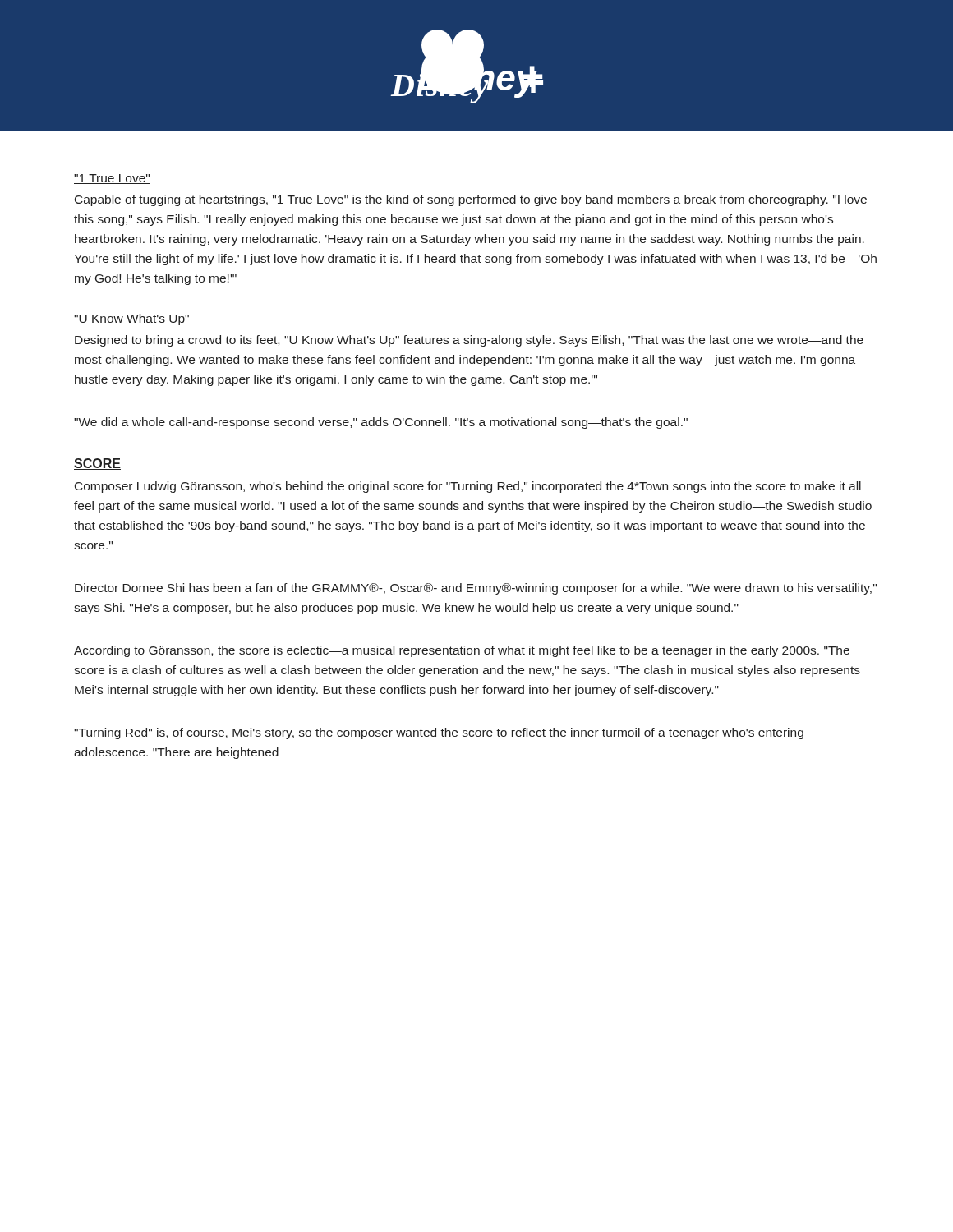Image resolution: width=953 pixels, height=1232 pixels.
Task: Navigate to the passage starting "According to Göransson, the"
Action: 467,670
